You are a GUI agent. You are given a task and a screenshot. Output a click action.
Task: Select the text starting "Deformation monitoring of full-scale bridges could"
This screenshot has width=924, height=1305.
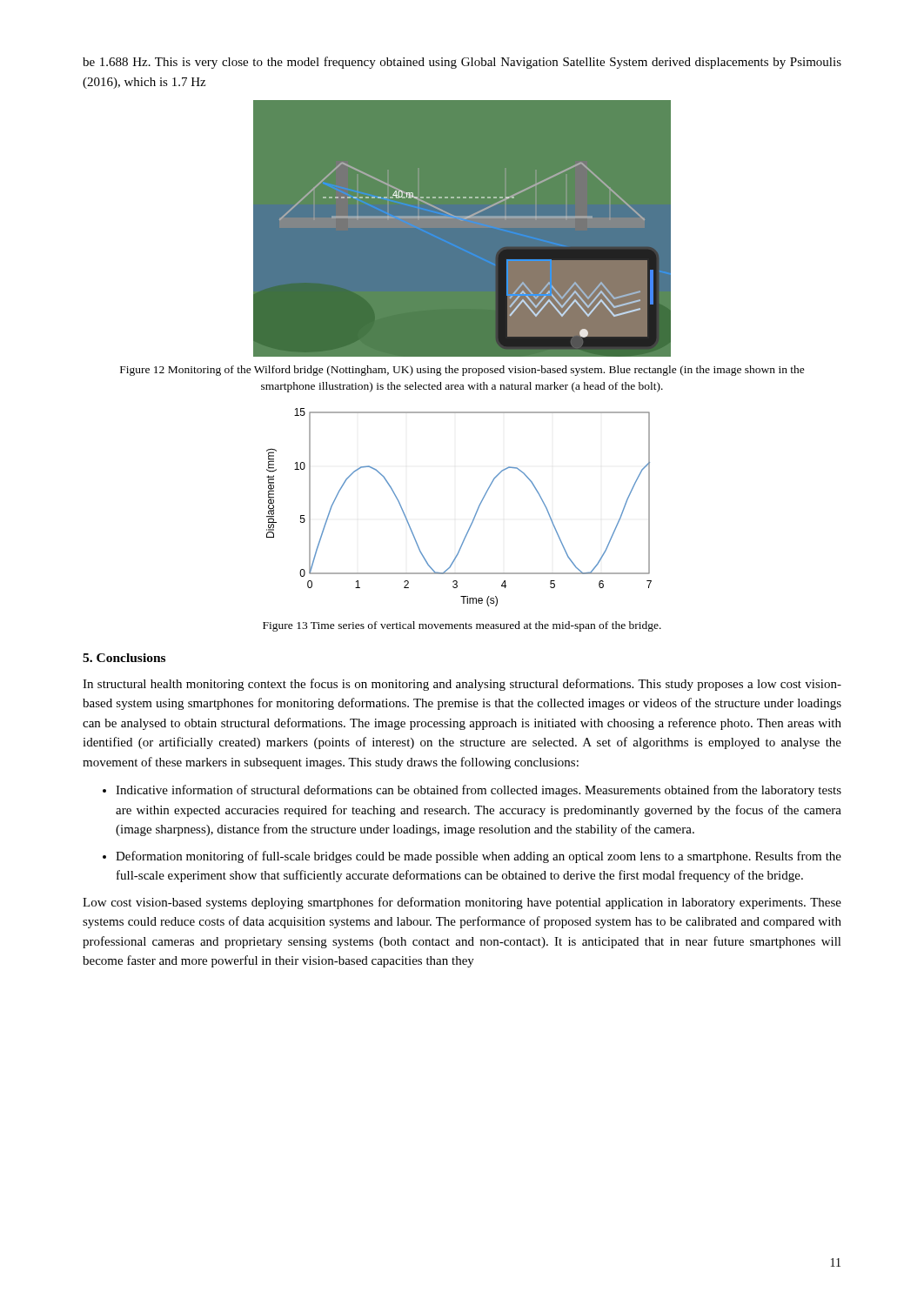click(478, 866)
